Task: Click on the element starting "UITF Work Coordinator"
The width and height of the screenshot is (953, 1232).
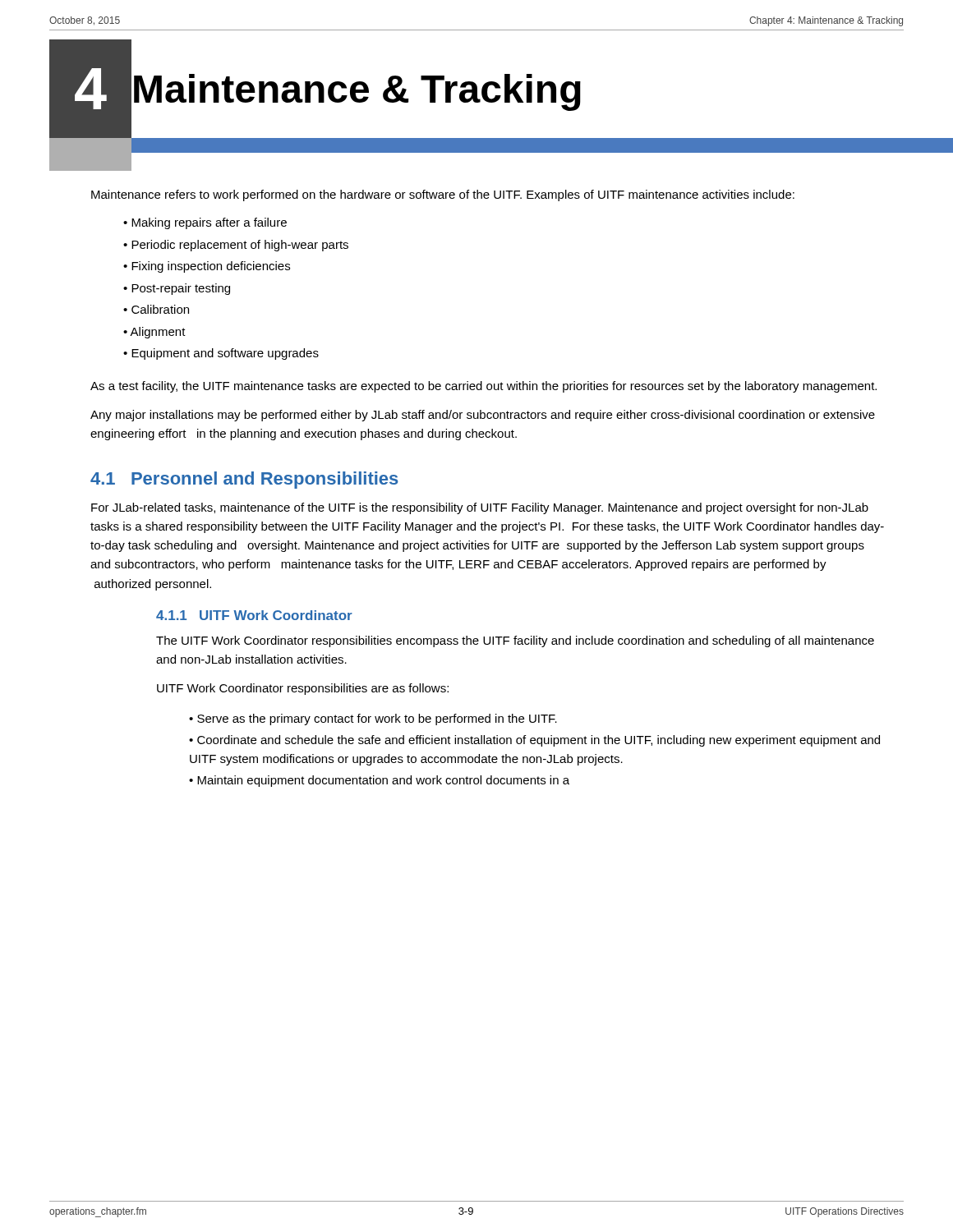Action: (x=303, y=688)
